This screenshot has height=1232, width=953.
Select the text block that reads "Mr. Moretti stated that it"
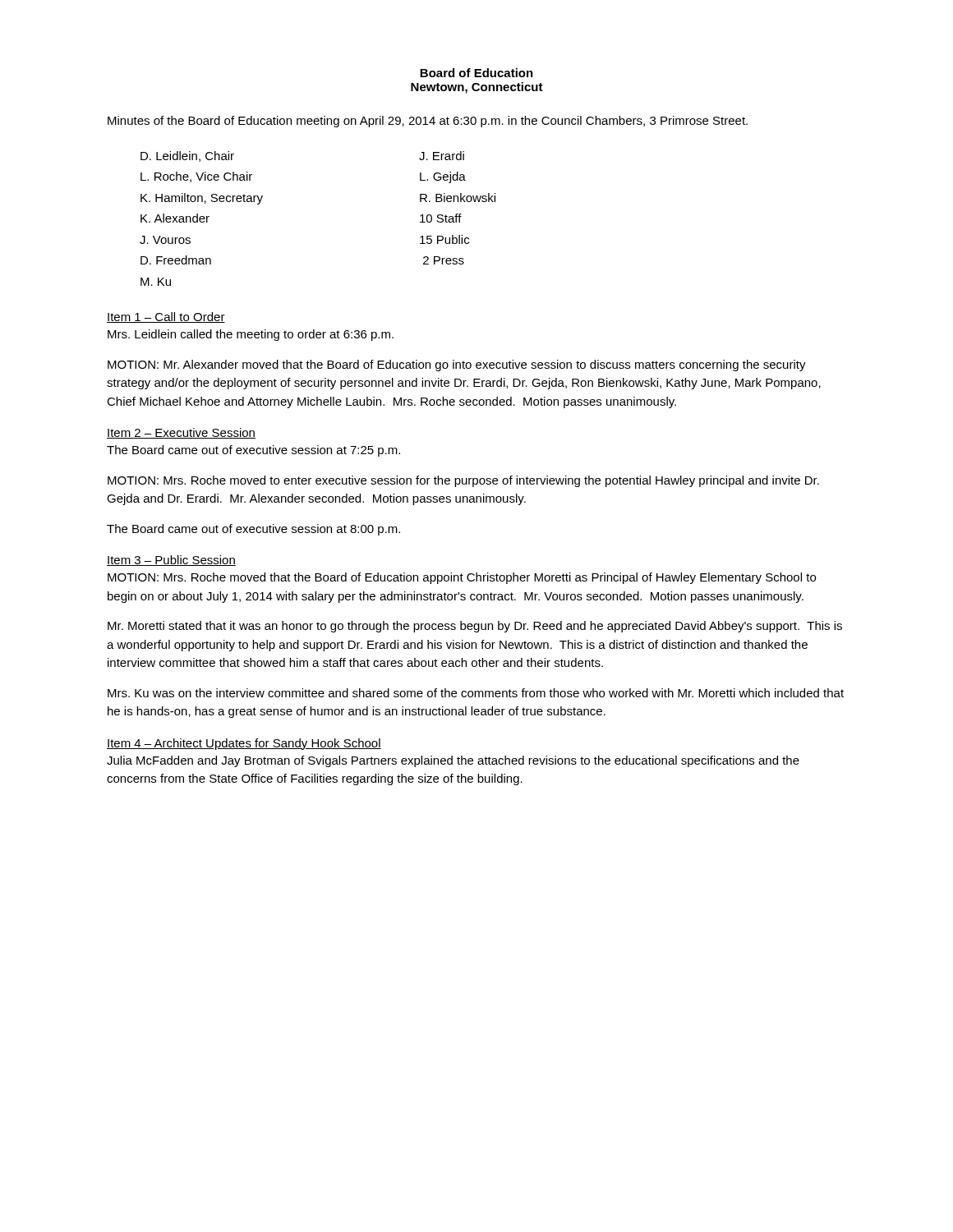click(475, 644)
